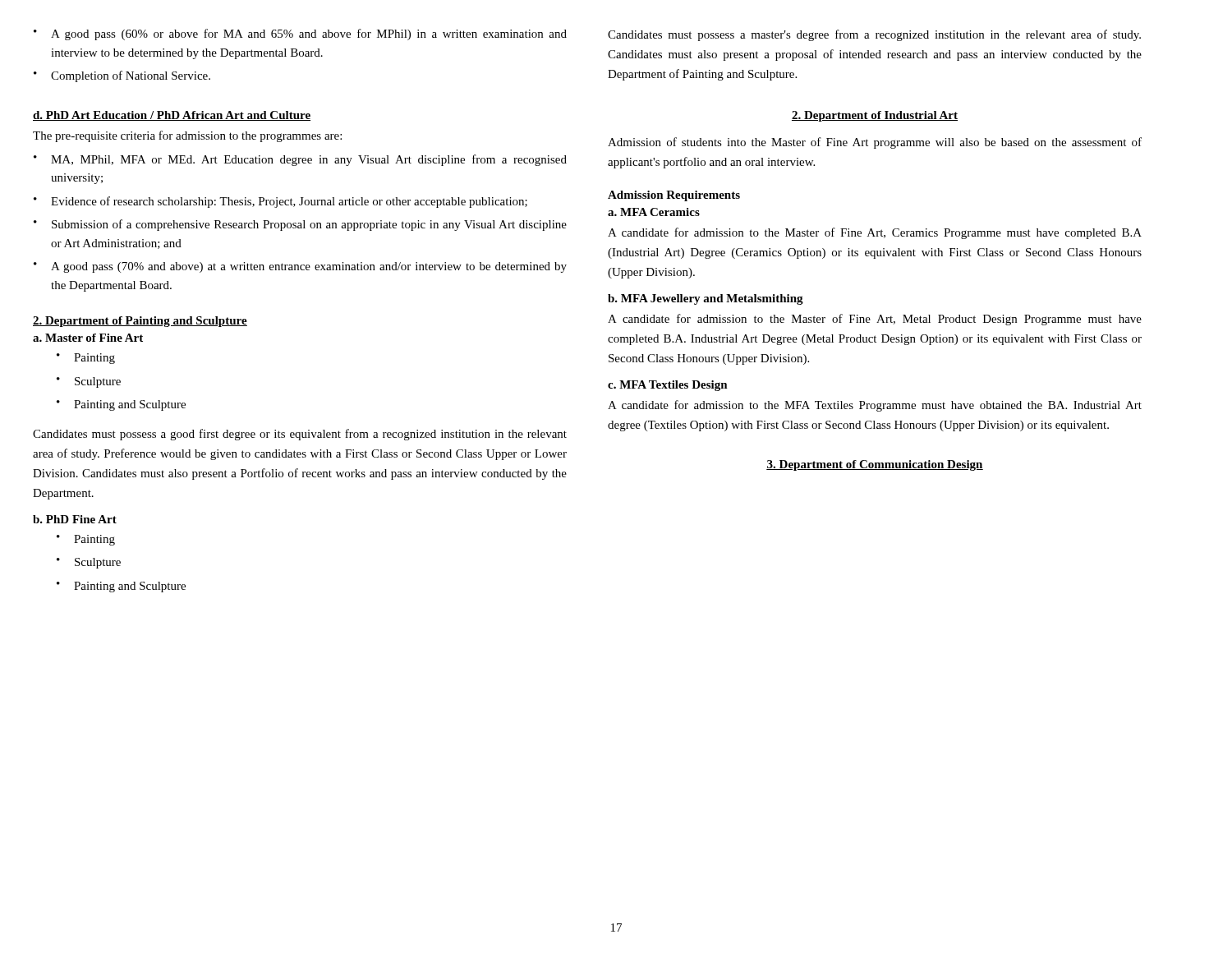Click on the list item containing "• Completion of National Service."
Viewport: 1232px width, 953px height.
click(122, 76)
